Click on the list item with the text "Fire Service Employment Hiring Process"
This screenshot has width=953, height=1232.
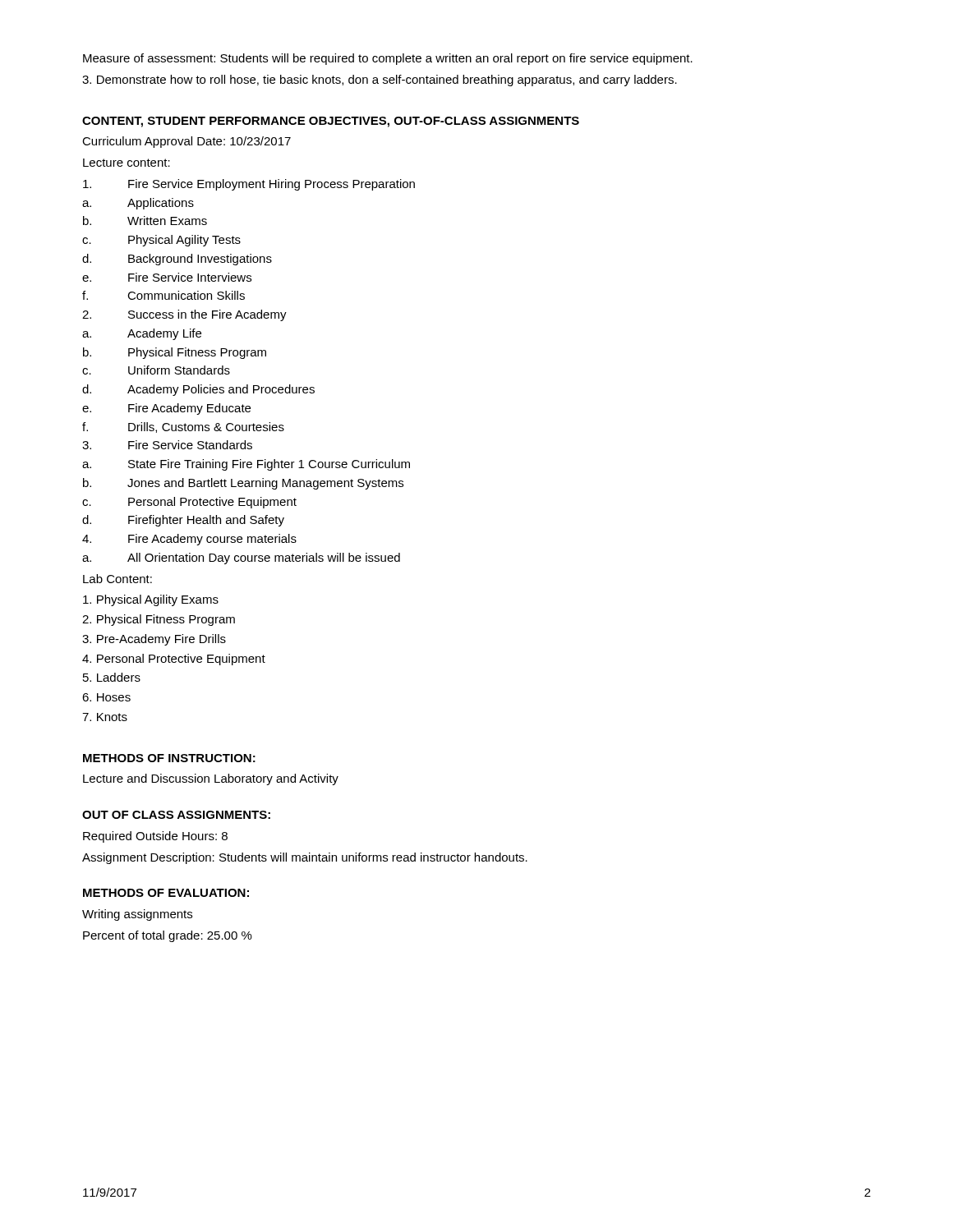tap(249, 185)
